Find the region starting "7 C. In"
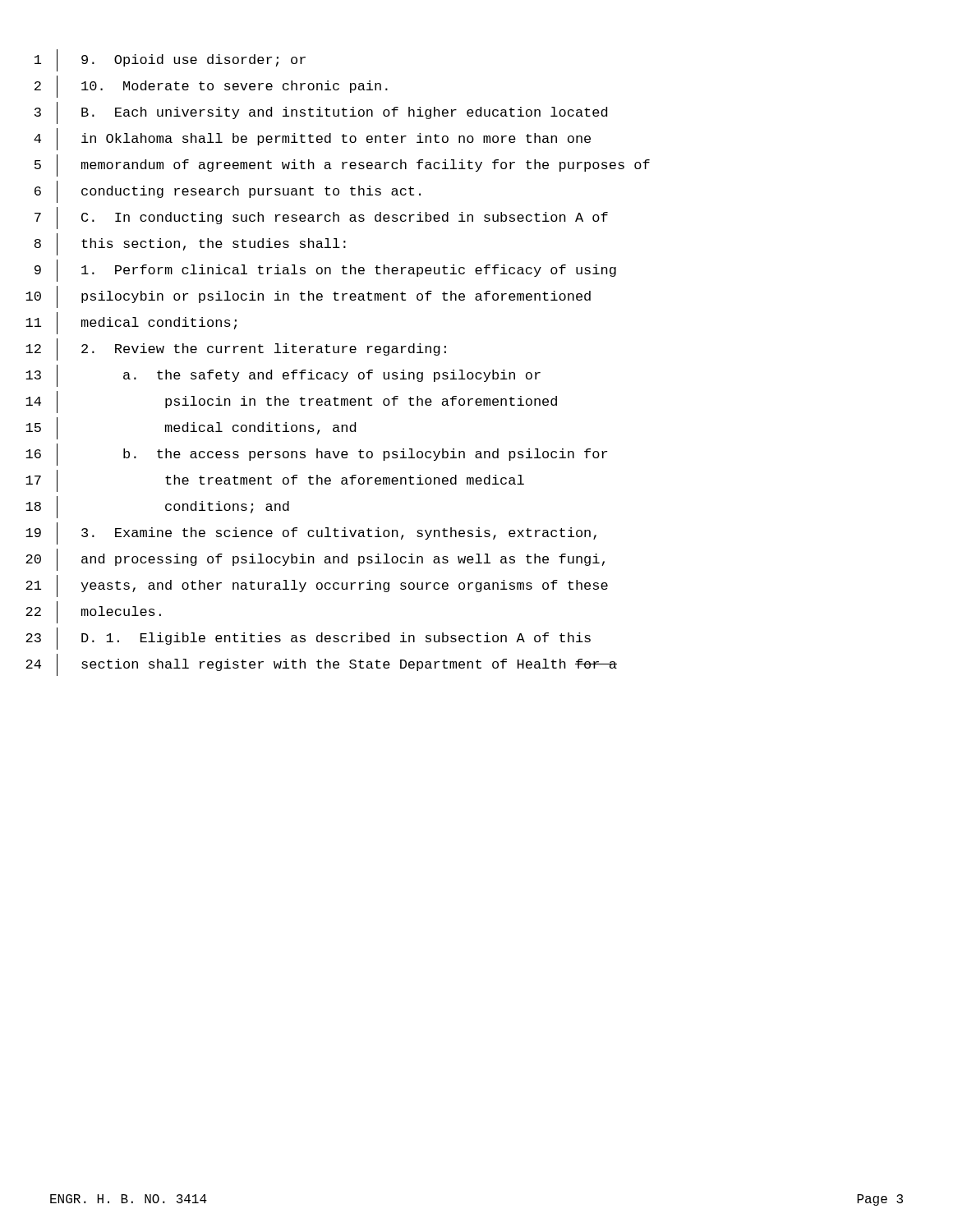953x1232 pixels. 476,218
